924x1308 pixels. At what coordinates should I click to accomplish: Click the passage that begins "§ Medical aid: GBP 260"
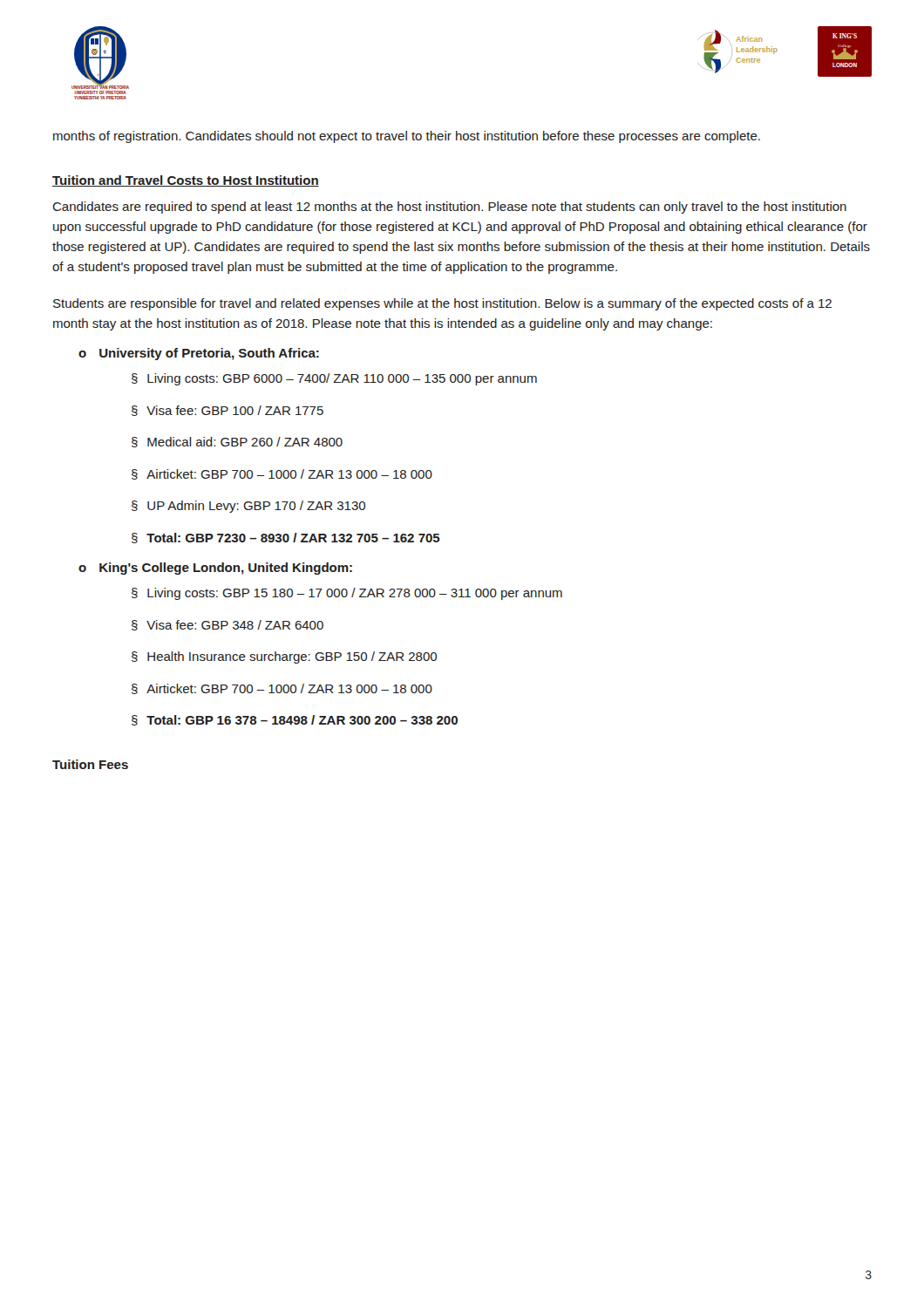pyautogui.click(x=237, y=442)
